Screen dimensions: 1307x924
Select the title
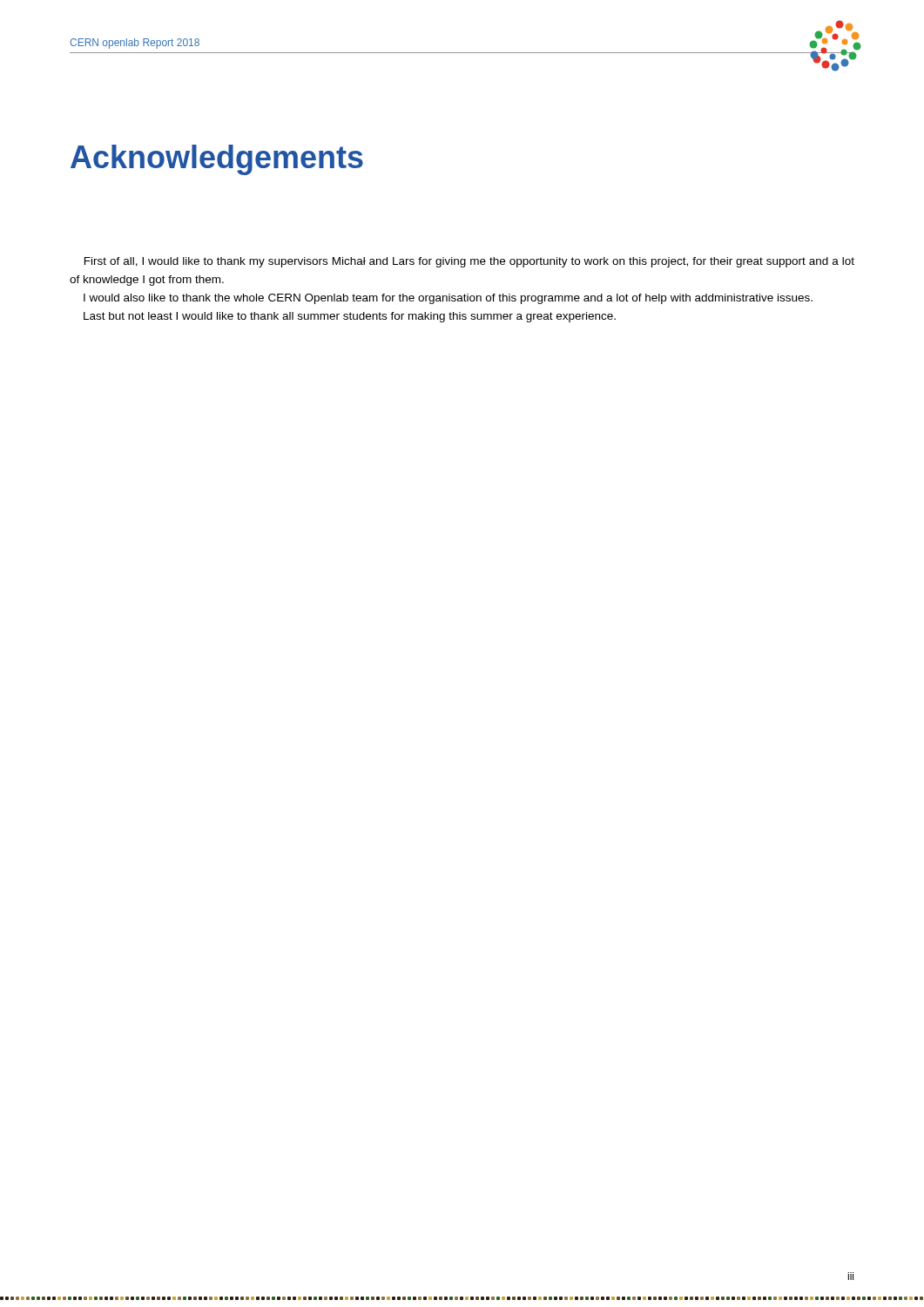click(x=217, y=157)
